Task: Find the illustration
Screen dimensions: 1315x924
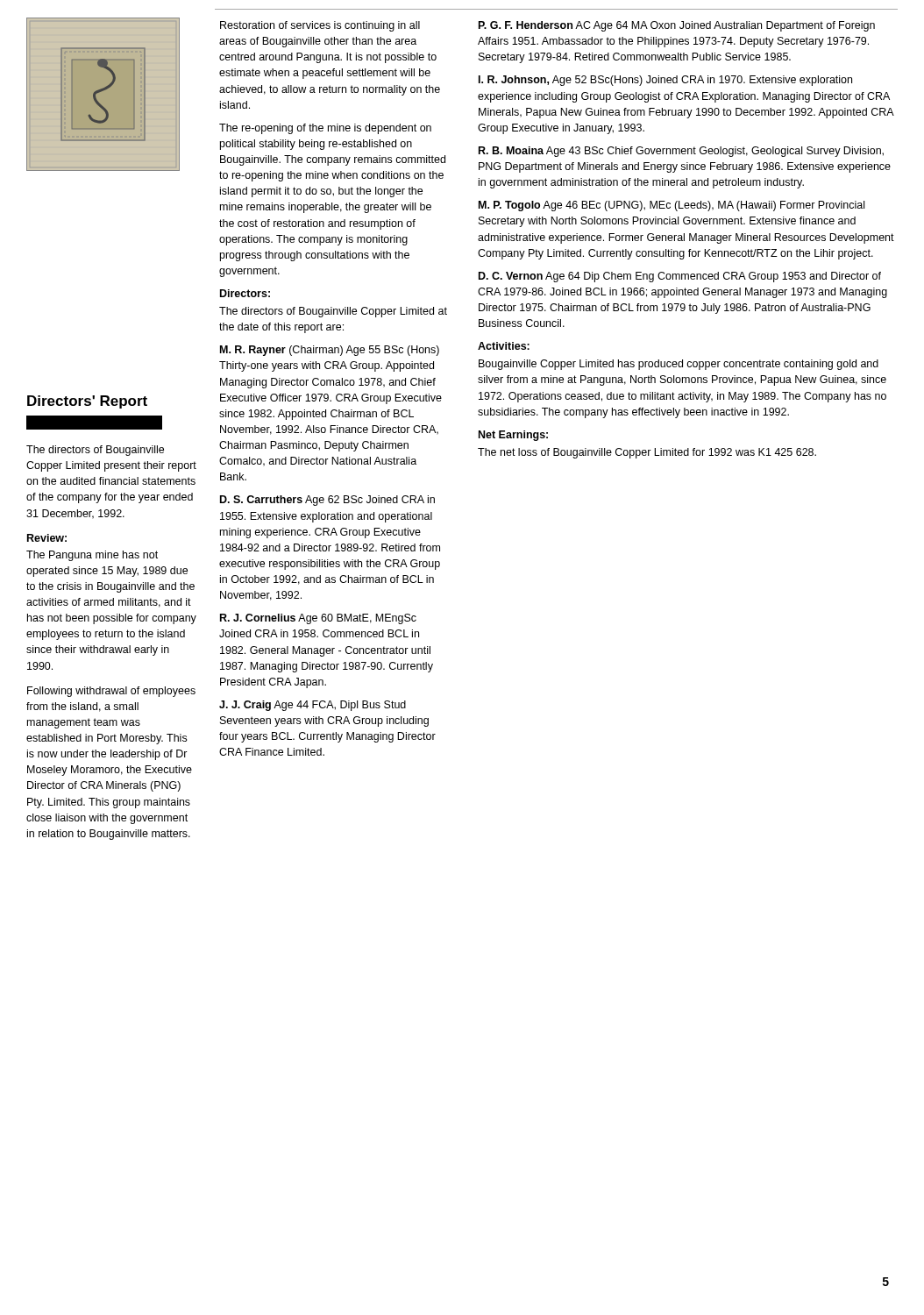Action: click(x=112, y=96)
